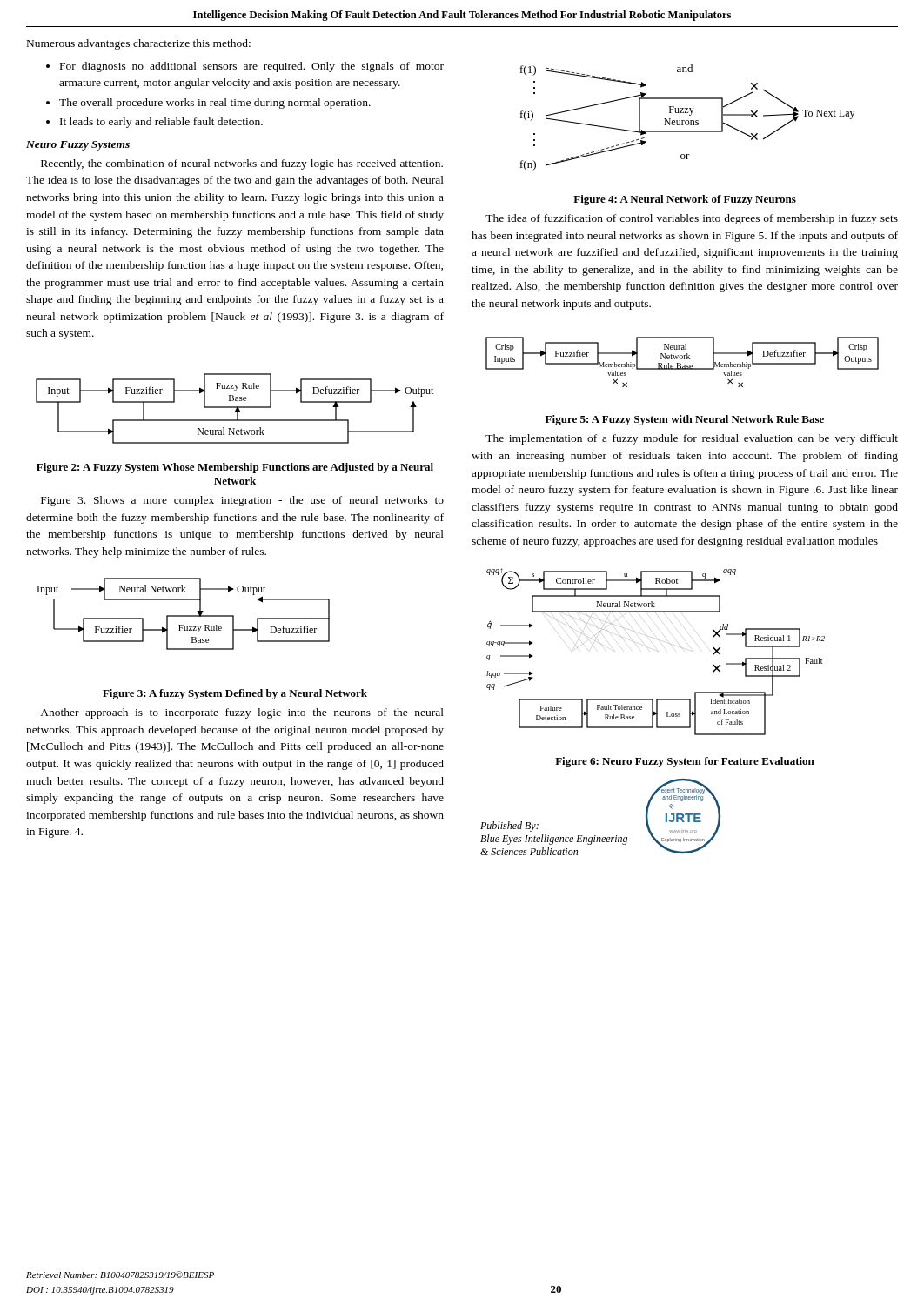924x1305 pixels.
Task: Click on the block starting "Figure 6: Neuro"
Action: [685, 761]
